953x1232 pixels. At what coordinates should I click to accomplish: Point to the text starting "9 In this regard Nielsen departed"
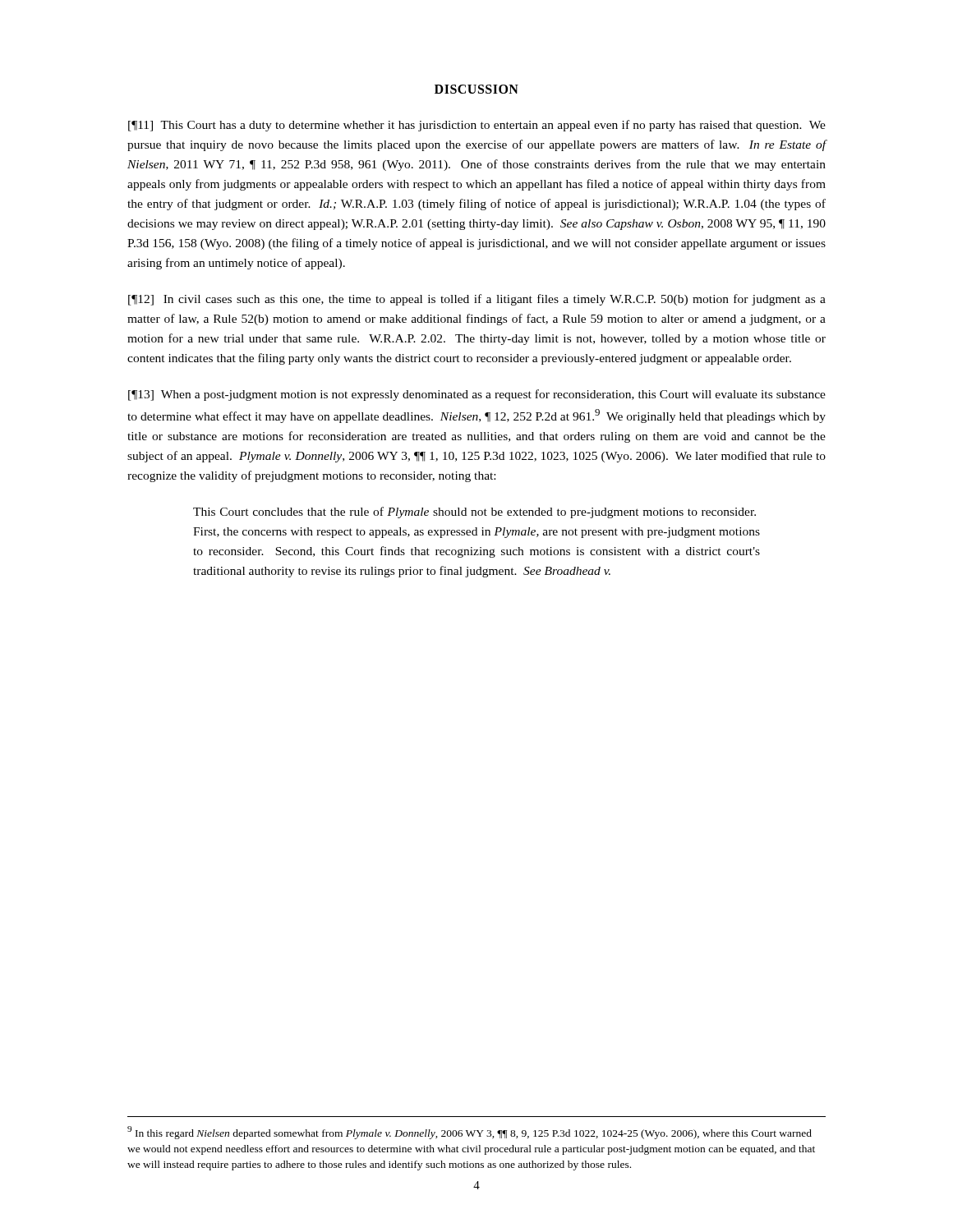click(471, 1147)
